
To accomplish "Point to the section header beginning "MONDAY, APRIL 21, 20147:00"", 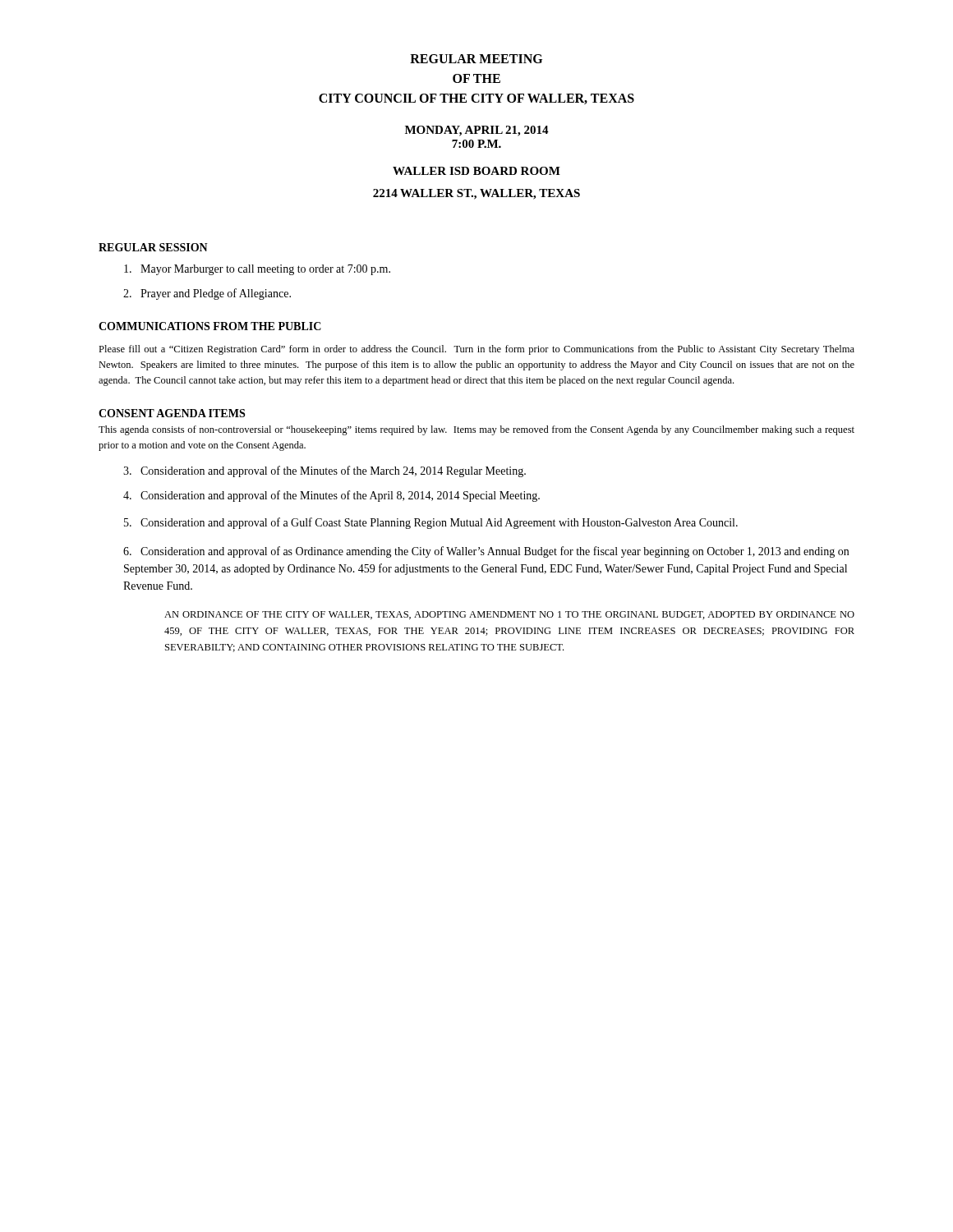I will (x=476, y=137).
